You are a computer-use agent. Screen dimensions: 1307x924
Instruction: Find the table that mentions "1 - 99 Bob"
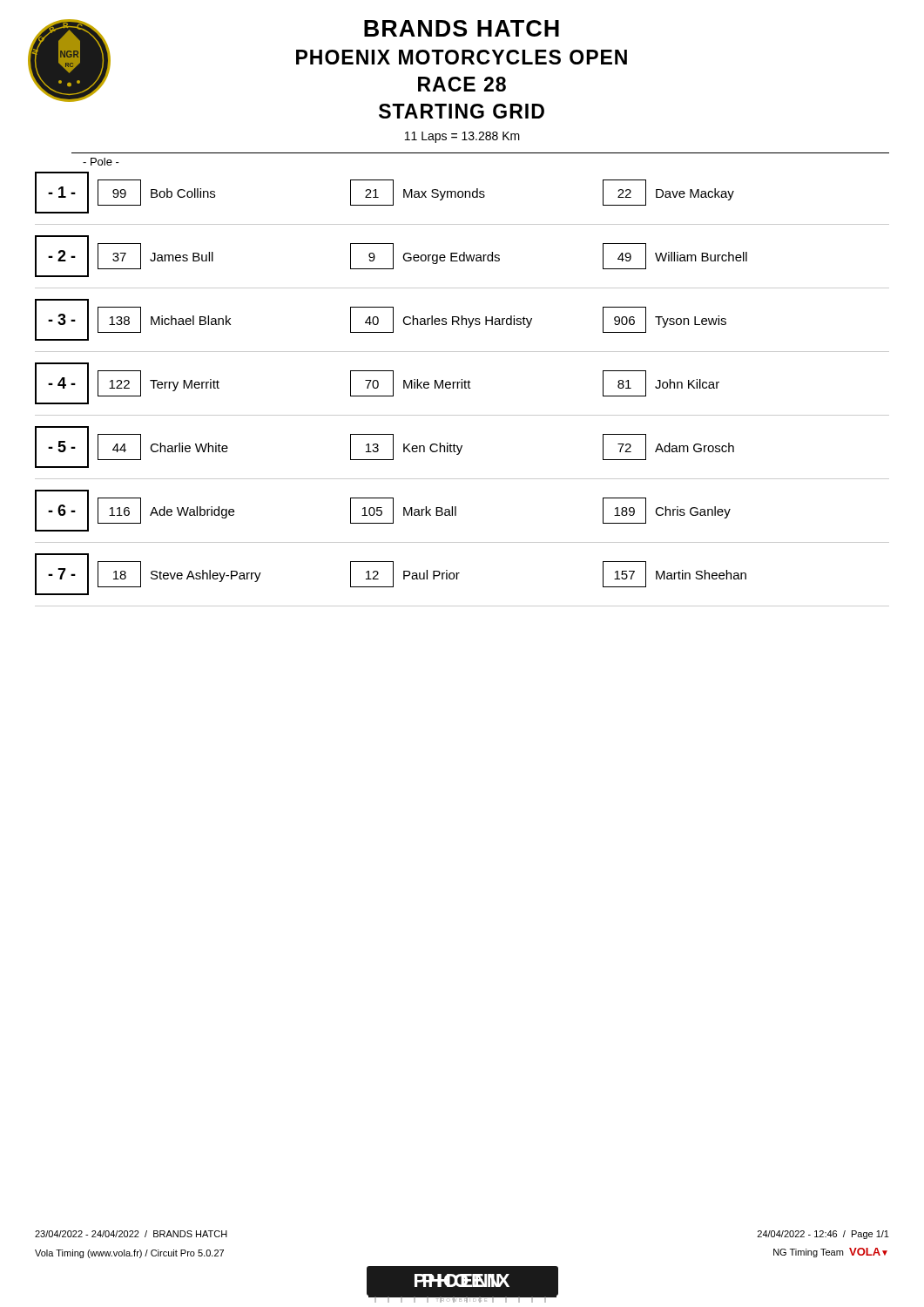click(x=462, y=384)
